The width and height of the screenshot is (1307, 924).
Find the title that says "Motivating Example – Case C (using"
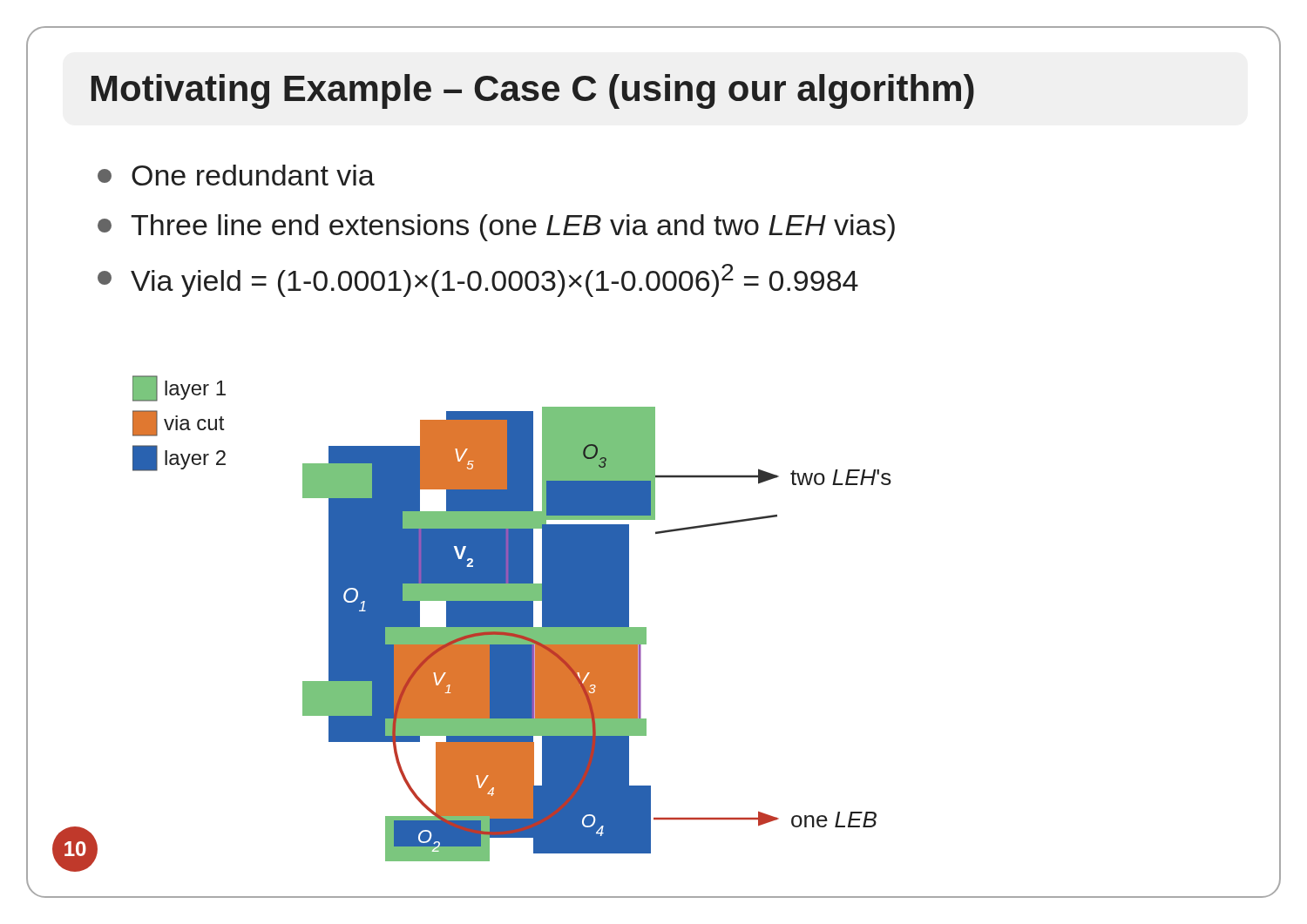(x=532, y=88)
